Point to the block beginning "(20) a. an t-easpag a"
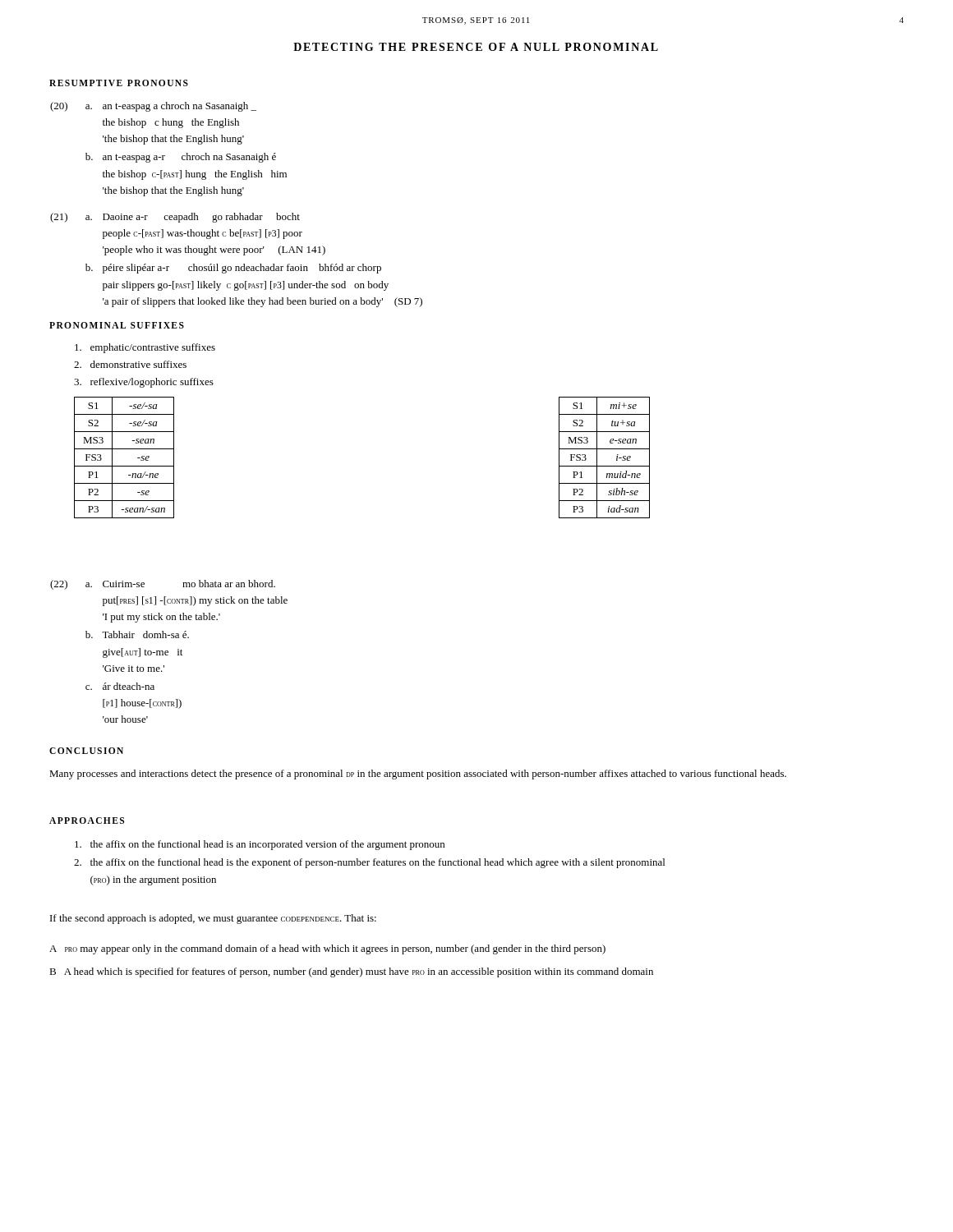 coord(169,148)
